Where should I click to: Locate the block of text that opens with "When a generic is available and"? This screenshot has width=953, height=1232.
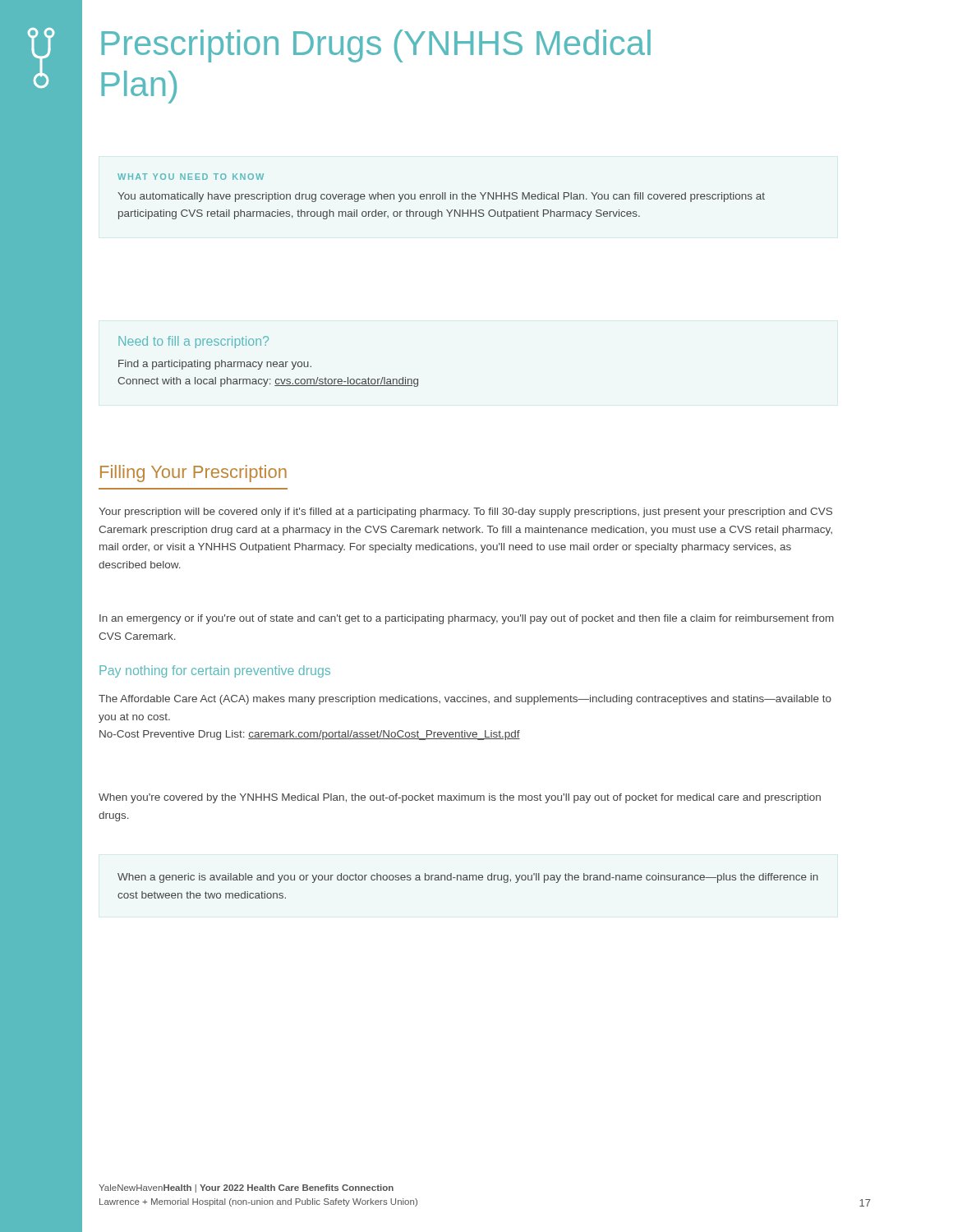(468, 886)
